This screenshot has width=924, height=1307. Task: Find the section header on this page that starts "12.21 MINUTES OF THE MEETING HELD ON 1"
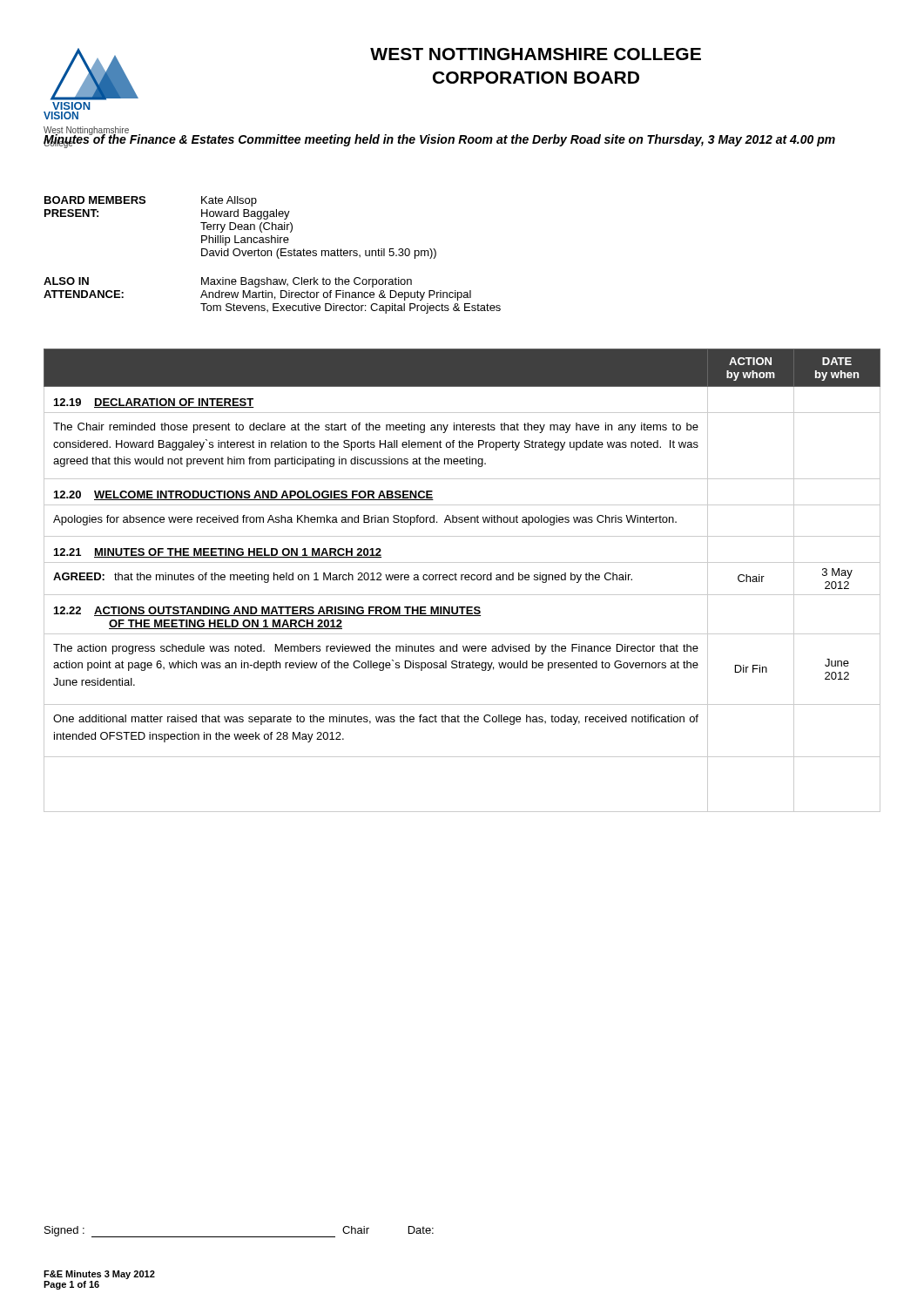[462, 549]
